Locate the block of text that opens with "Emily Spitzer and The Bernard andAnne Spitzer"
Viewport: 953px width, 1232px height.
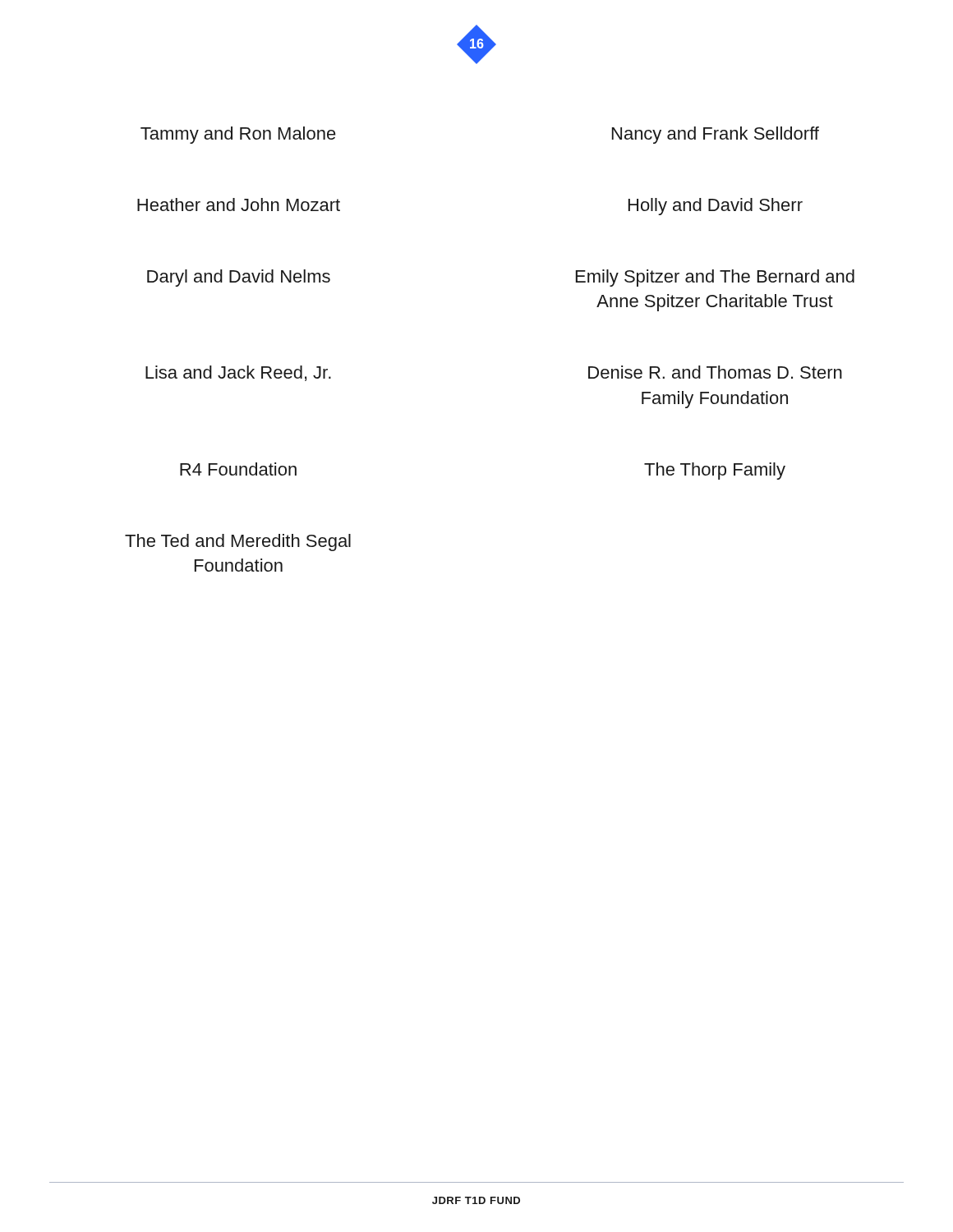tap(715, 289)
